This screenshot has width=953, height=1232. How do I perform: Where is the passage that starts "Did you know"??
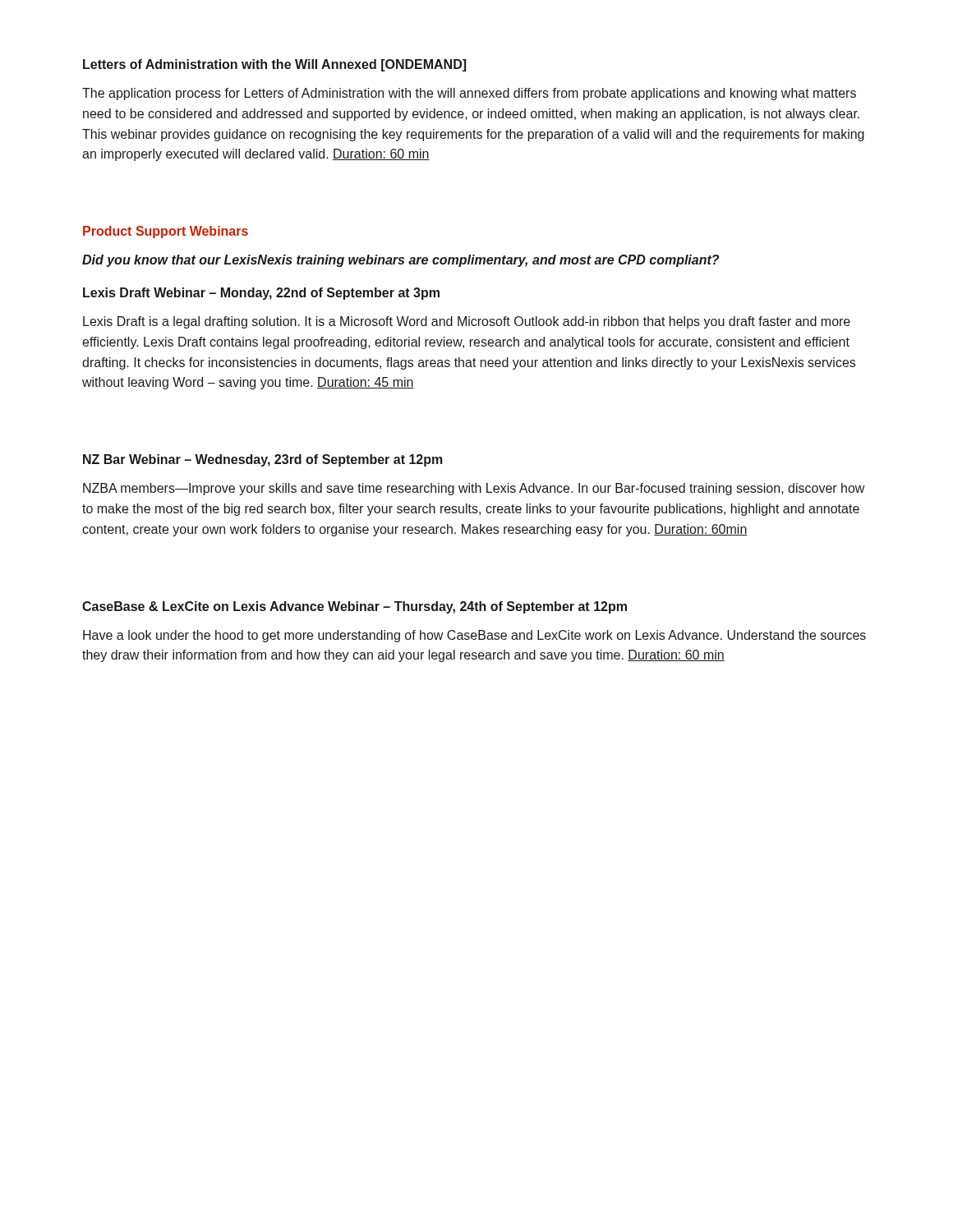click(x=401, y=260)
